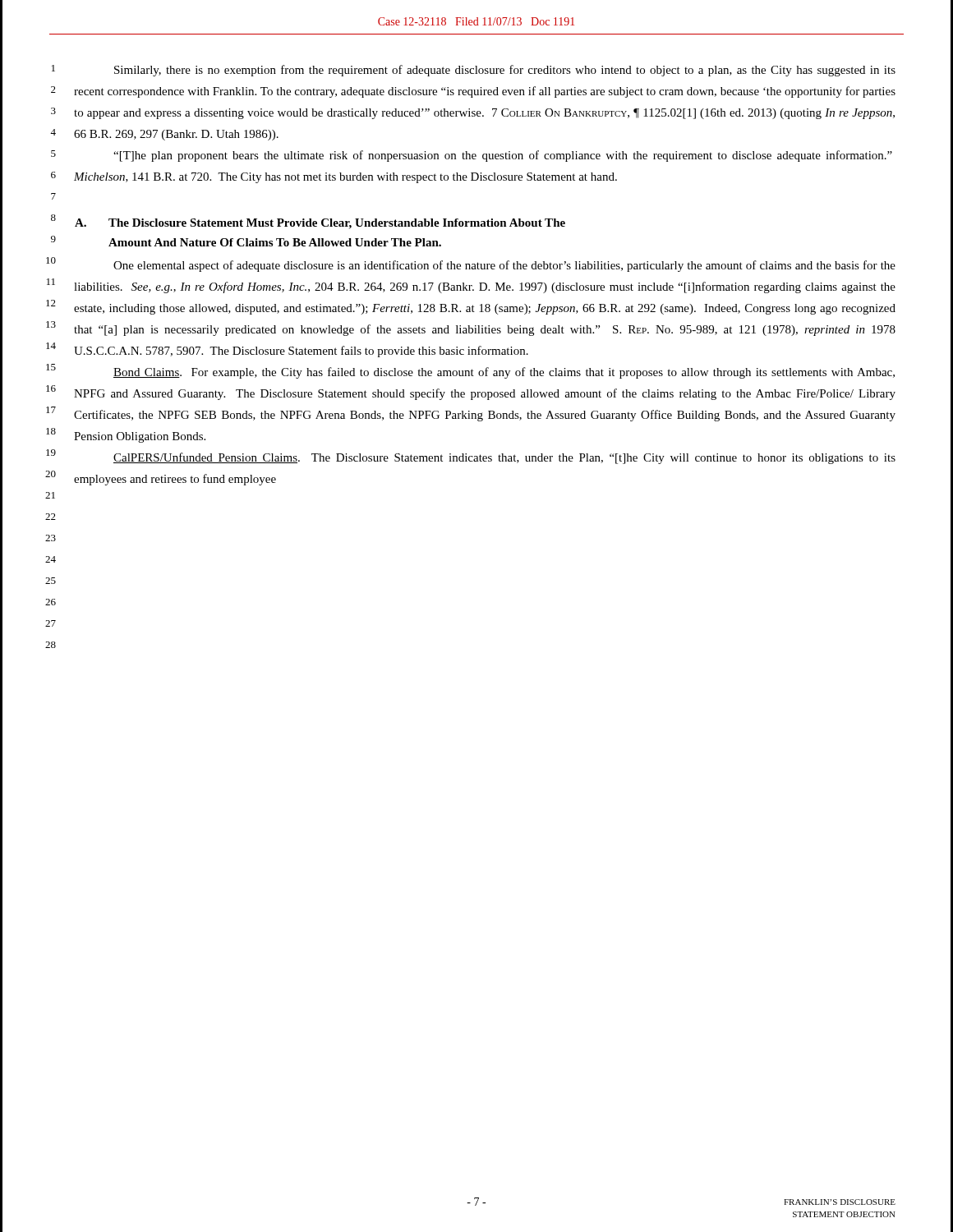
Task: Point to the region starting "A. The Disclosure Statement"
Action: click(485, 232)
